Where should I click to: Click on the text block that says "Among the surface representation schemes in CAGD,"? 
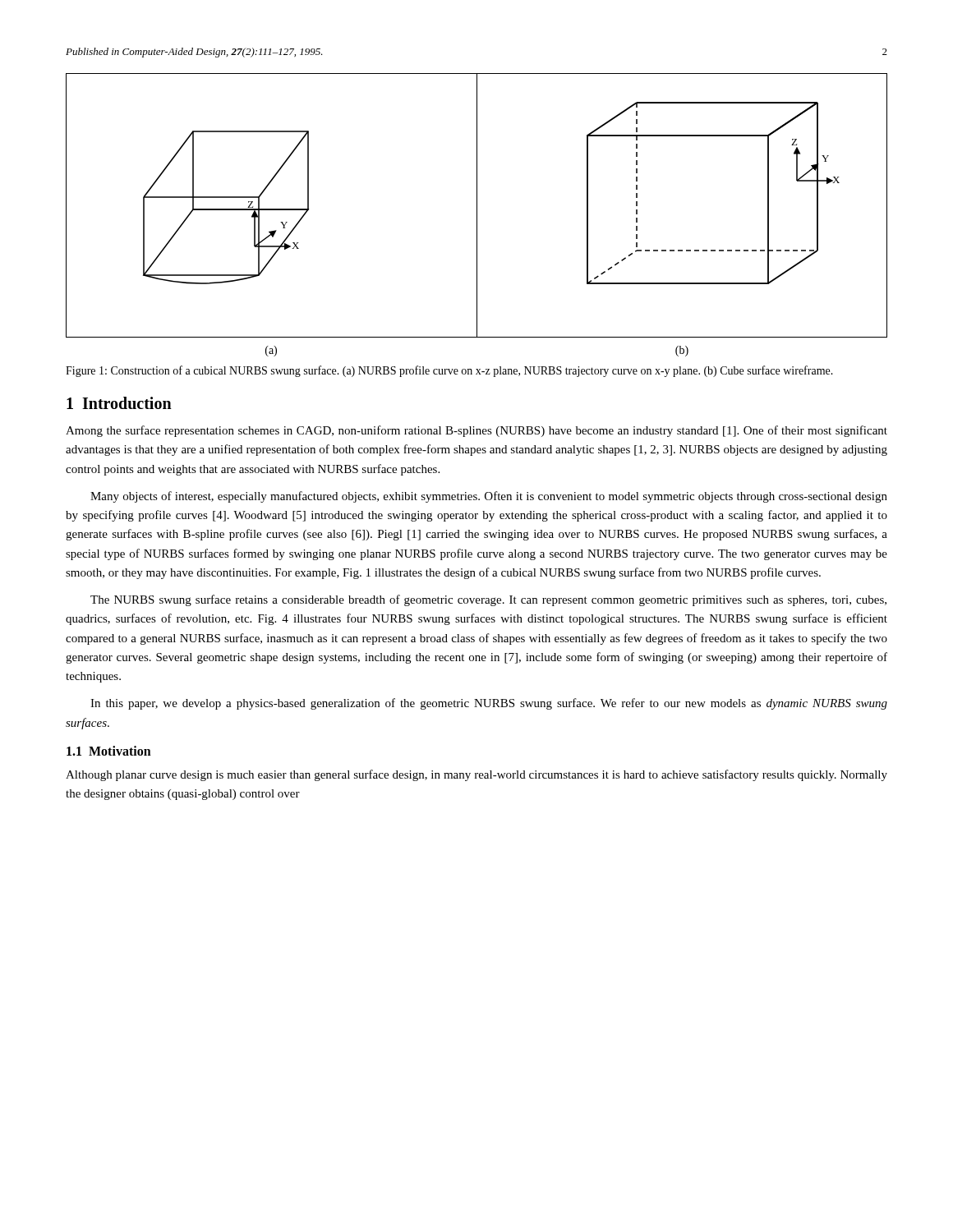476,449
